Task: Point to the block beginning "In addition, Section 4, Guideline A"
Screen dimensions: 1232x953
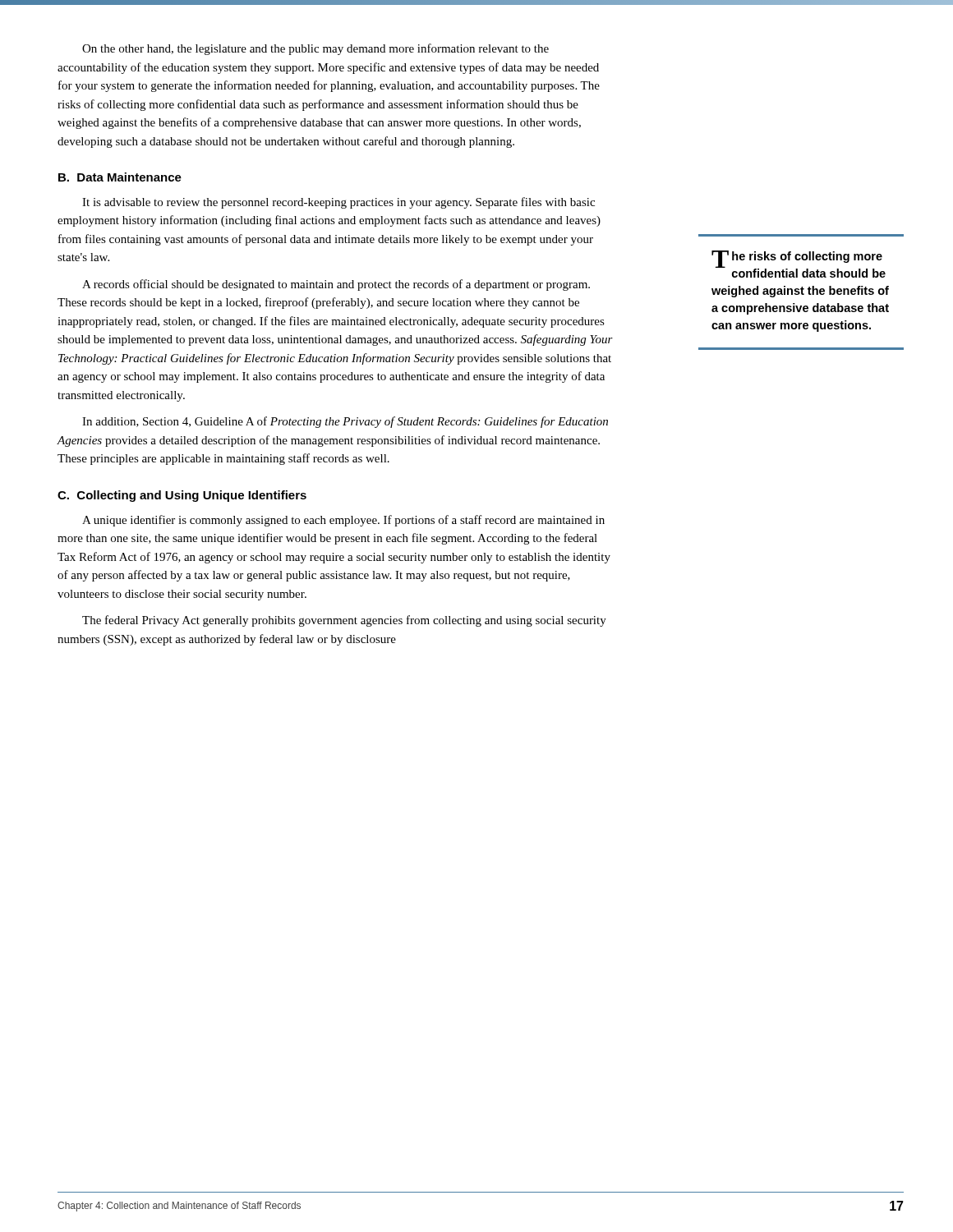Action: (x=337, y=440)
